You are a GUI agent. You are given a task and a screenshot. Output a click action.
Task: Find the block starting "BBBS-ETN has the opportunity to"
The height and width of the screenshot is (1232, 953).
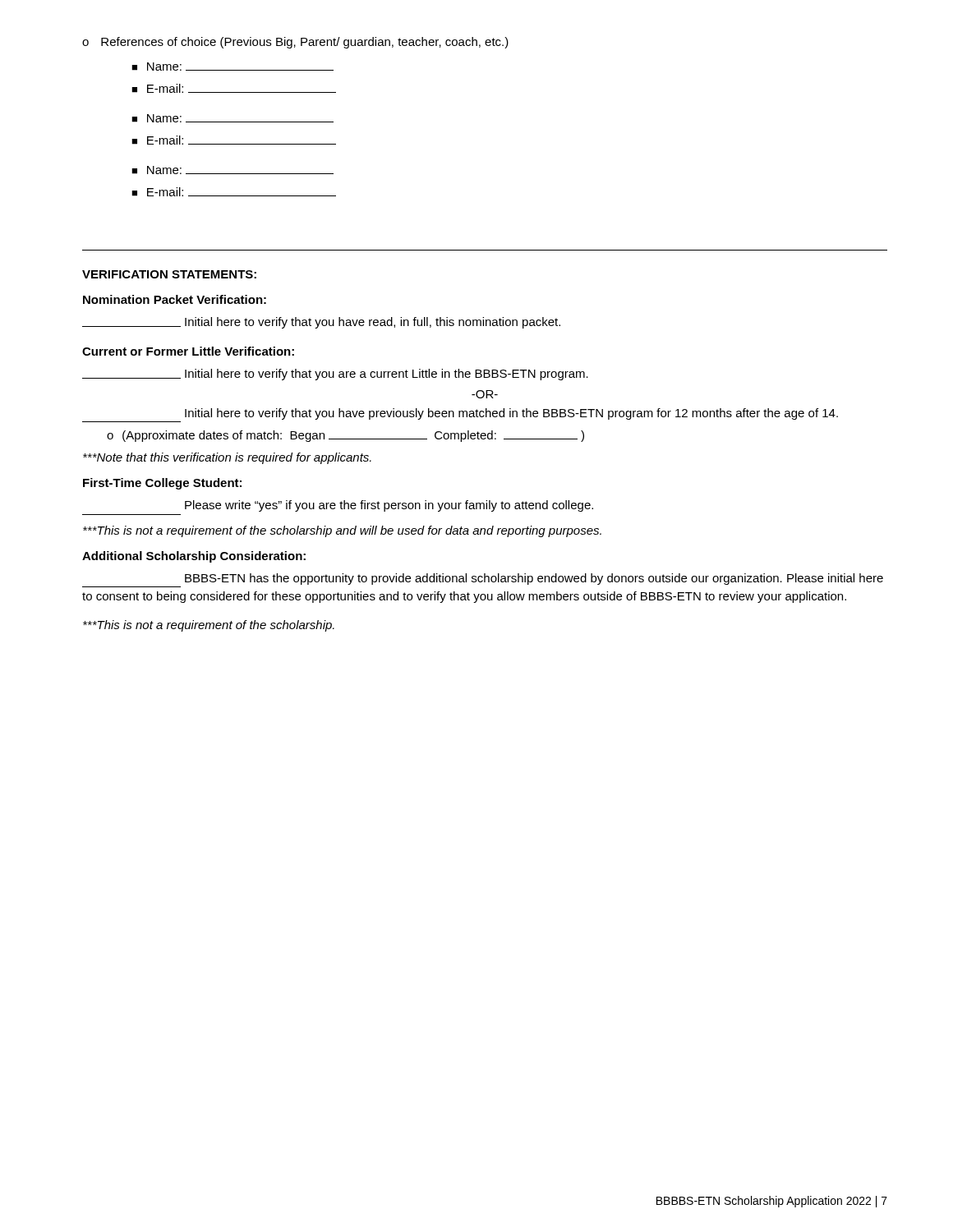coord(483,587)
